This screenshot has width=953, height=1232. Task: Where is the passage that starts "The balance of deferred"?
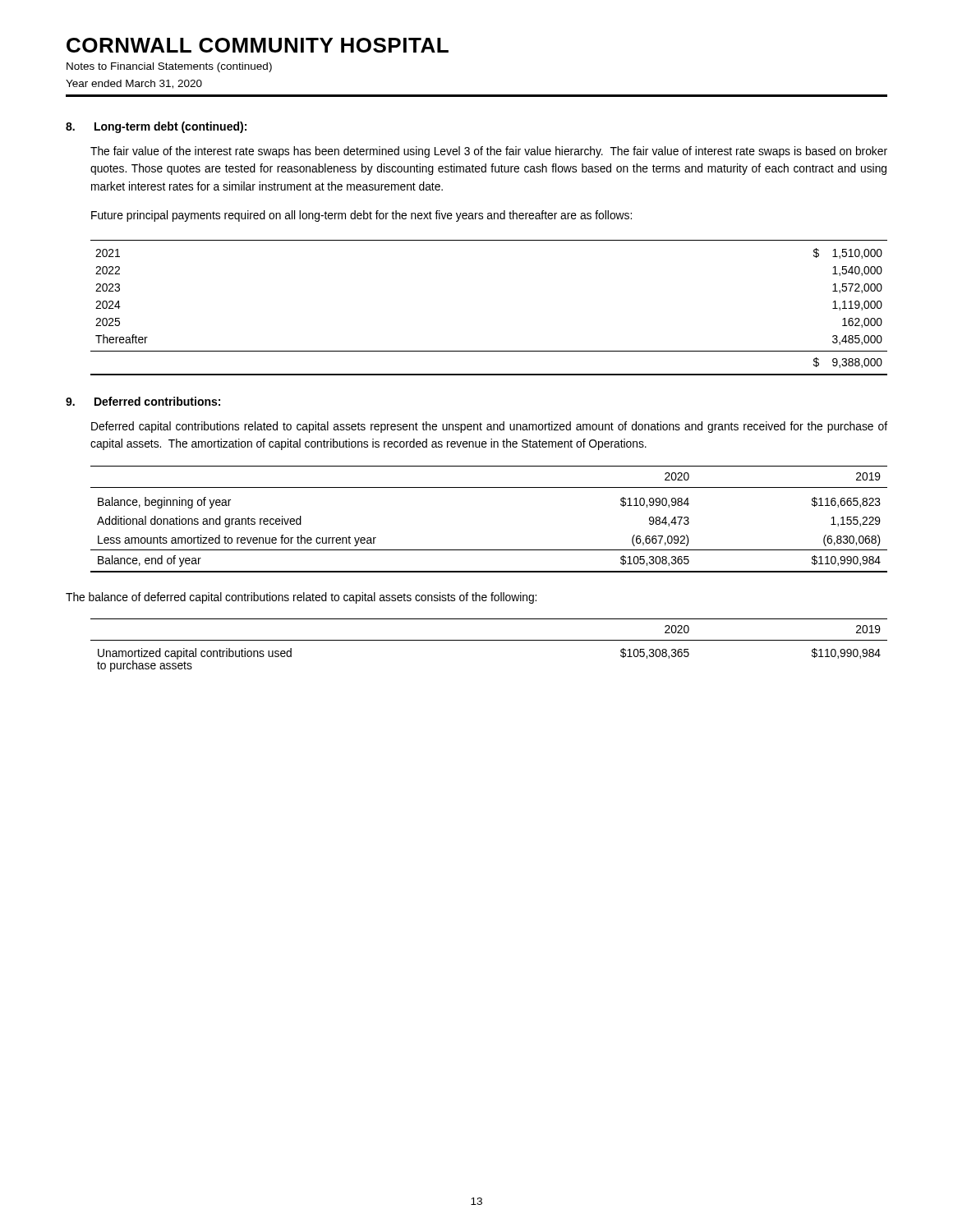click(x=302, y=598)
